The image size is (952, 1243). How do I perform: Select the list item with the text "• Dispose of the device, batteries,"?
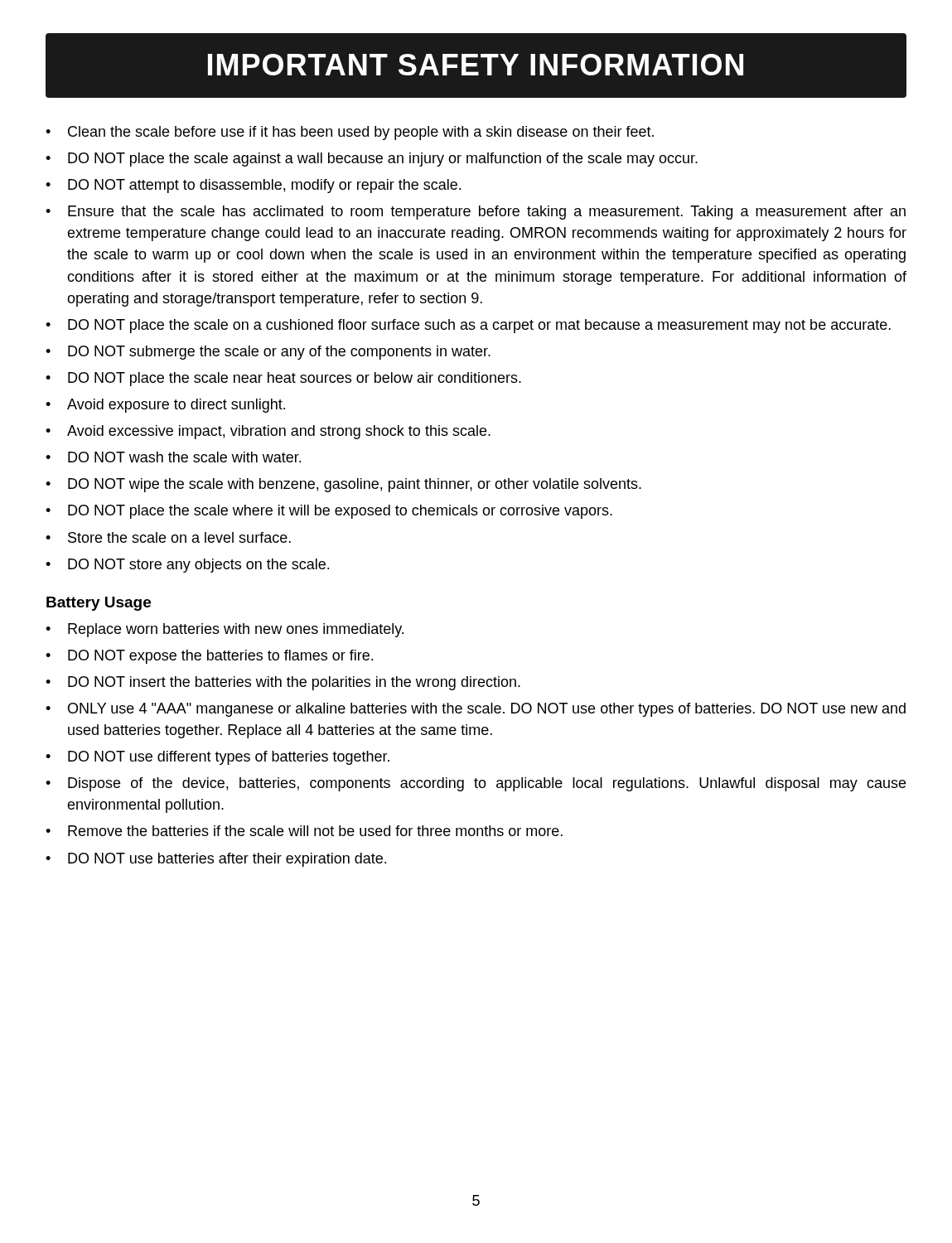(476, 794)
